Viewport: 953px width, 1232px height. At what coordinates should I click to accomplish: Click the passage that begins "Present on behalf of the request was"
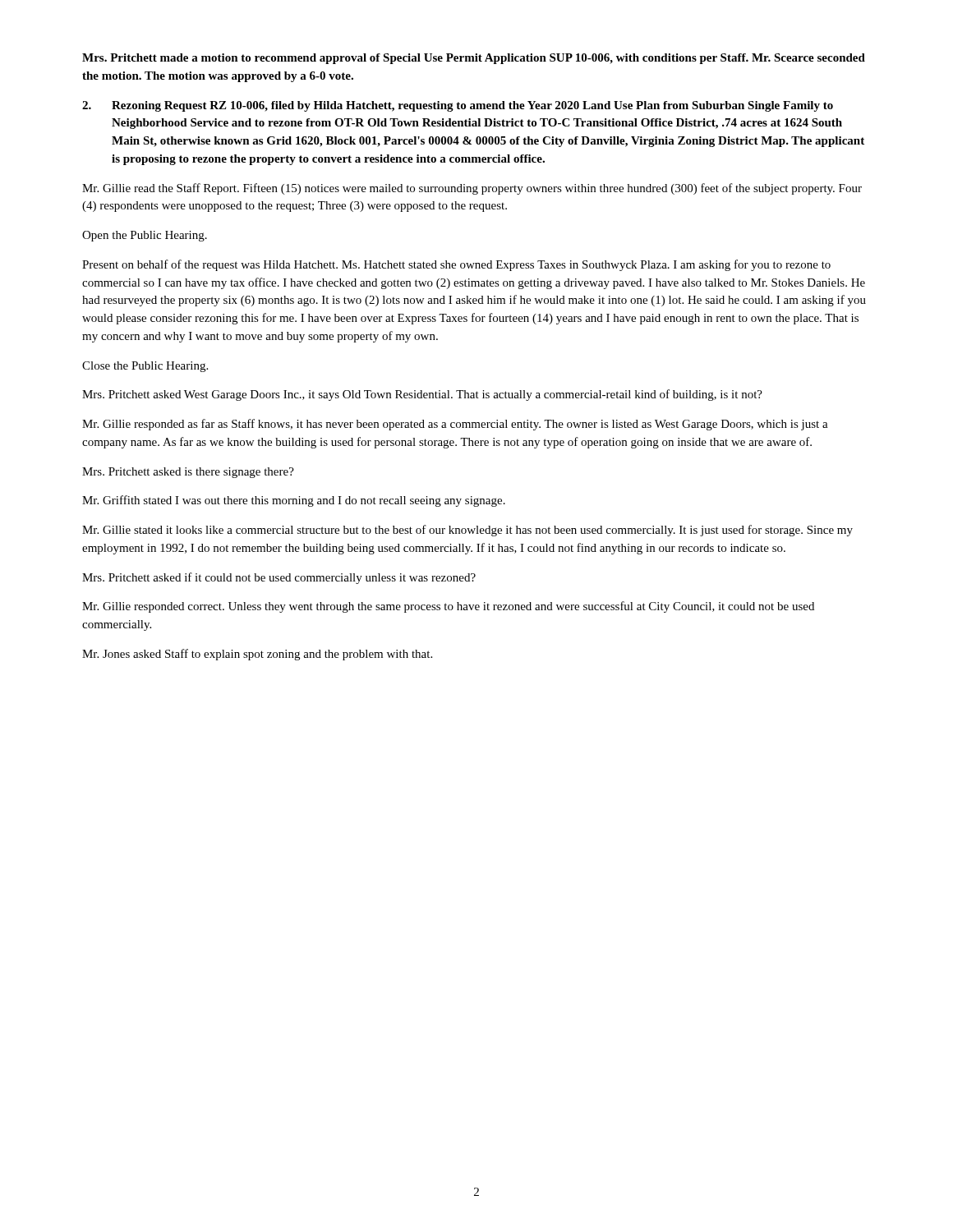474,300
